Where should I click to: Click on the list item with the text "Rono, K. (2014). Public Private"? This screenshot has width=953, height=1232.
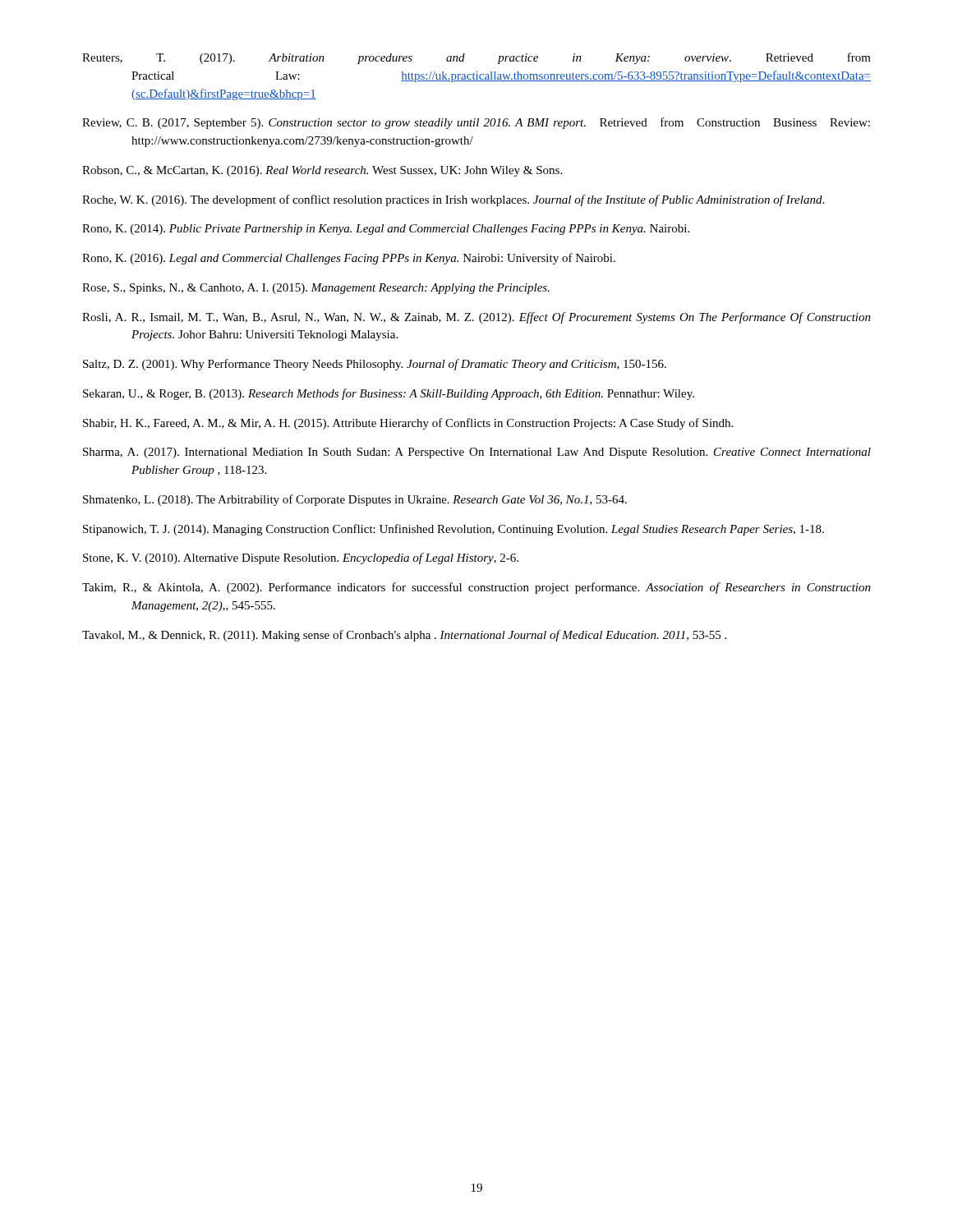[x=386, y=229]
